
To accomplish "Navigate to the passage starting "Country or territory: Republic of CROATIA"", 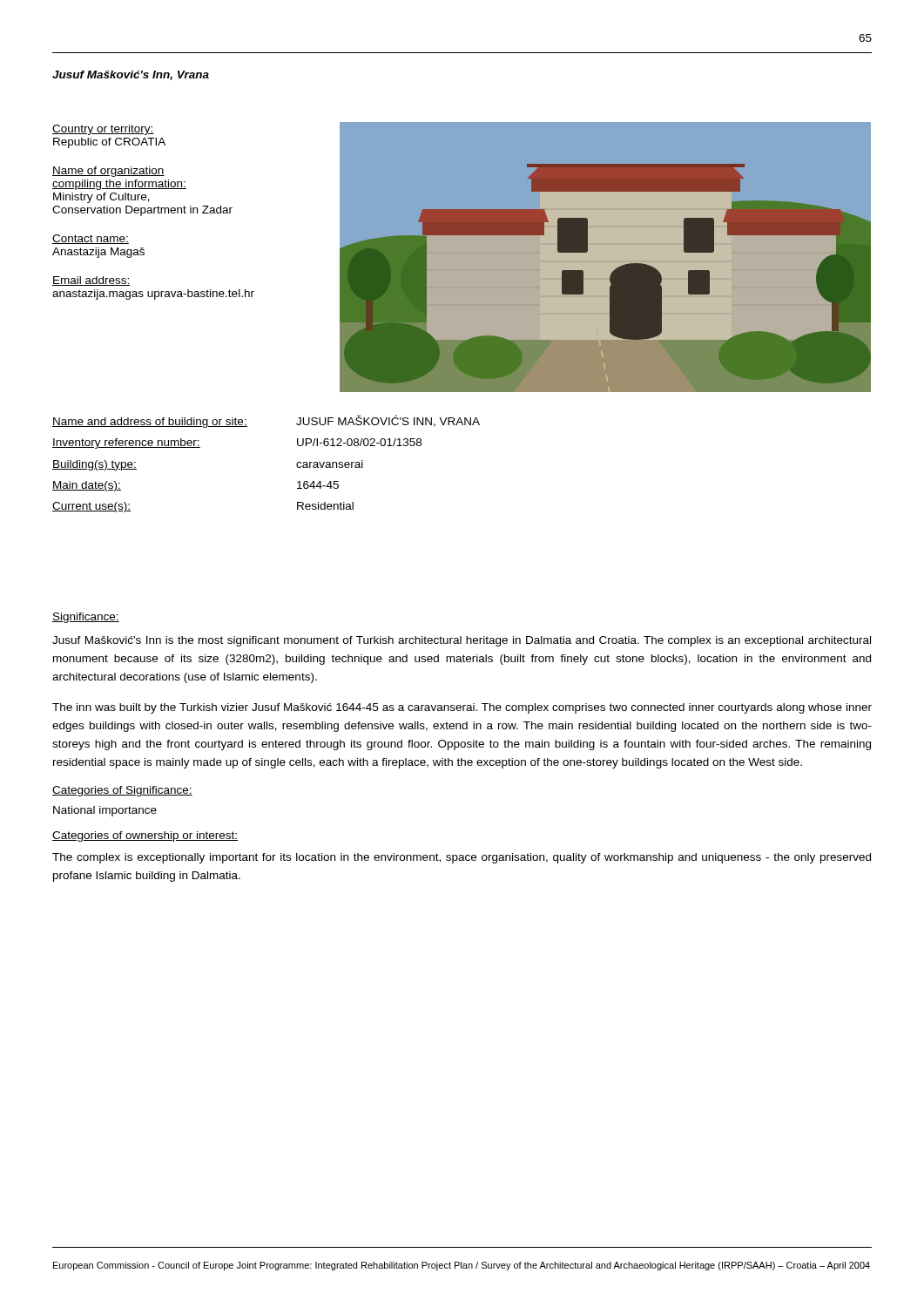I will point(109,135).
